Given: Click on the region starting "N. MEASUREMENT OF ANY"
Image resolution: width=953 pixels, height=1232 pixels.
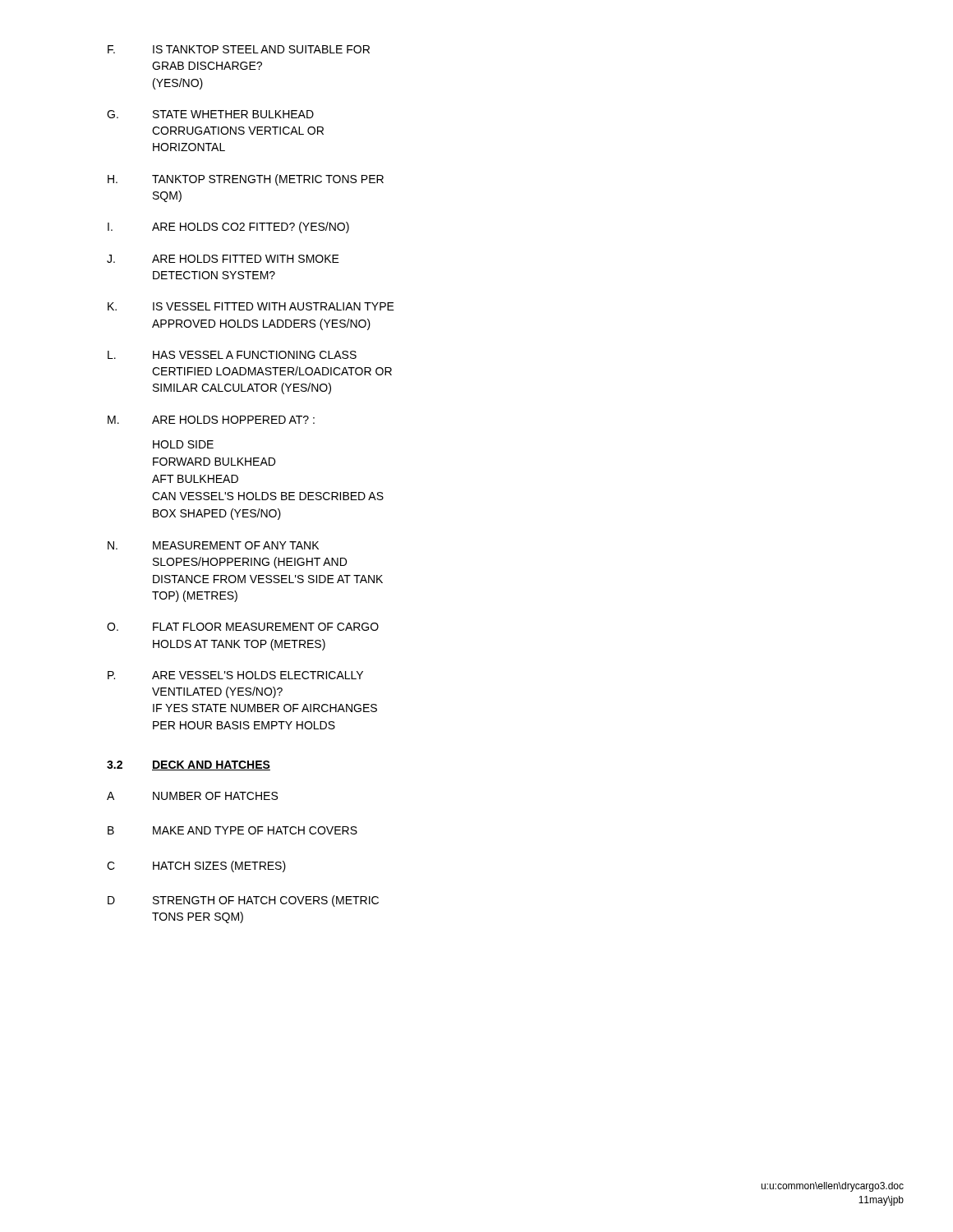Looking at the screenshot, I should click(213, 545).
